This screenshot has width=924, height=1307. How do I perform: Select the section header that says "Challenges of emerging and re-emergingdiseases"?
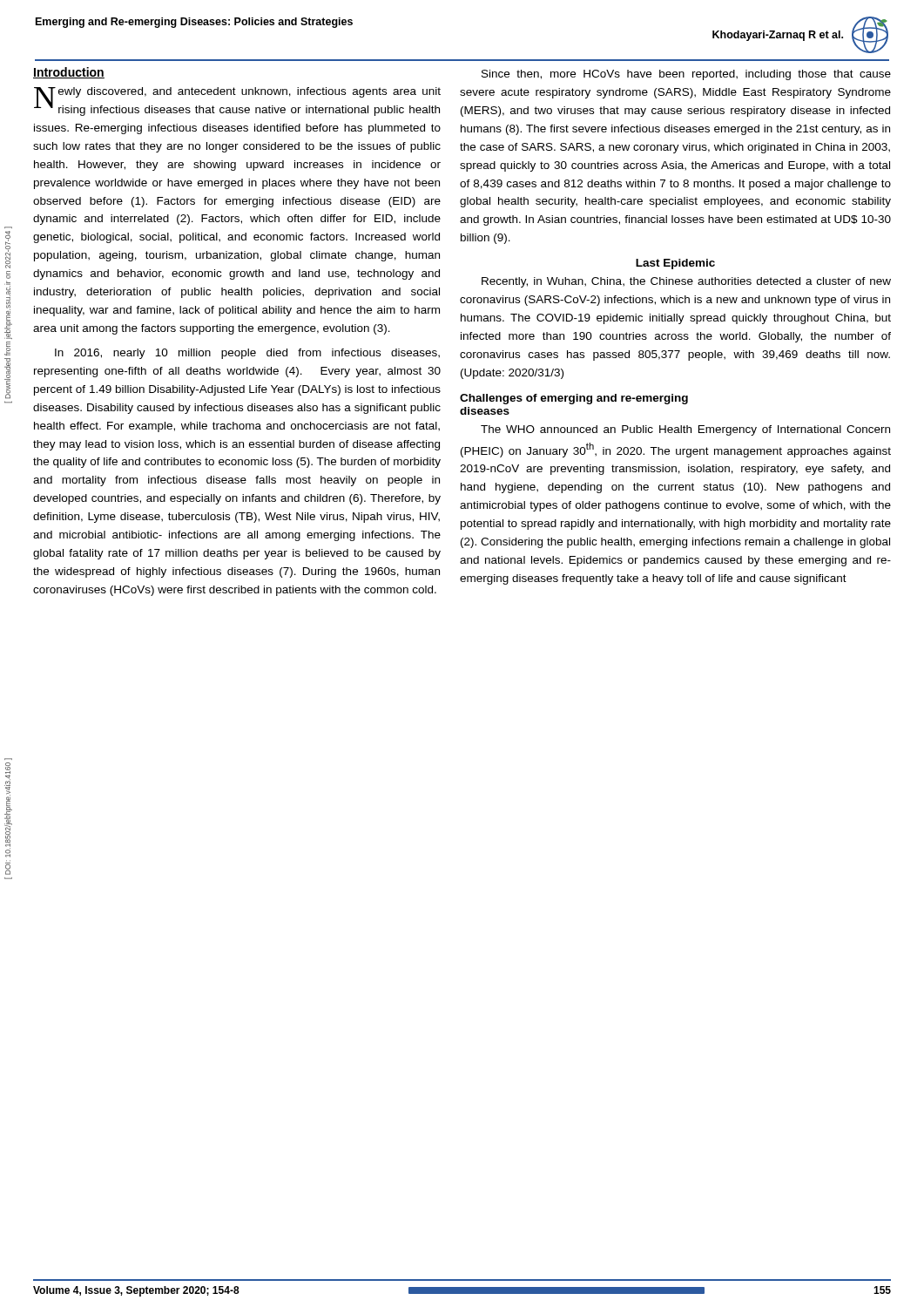click(x=574, y=404)
